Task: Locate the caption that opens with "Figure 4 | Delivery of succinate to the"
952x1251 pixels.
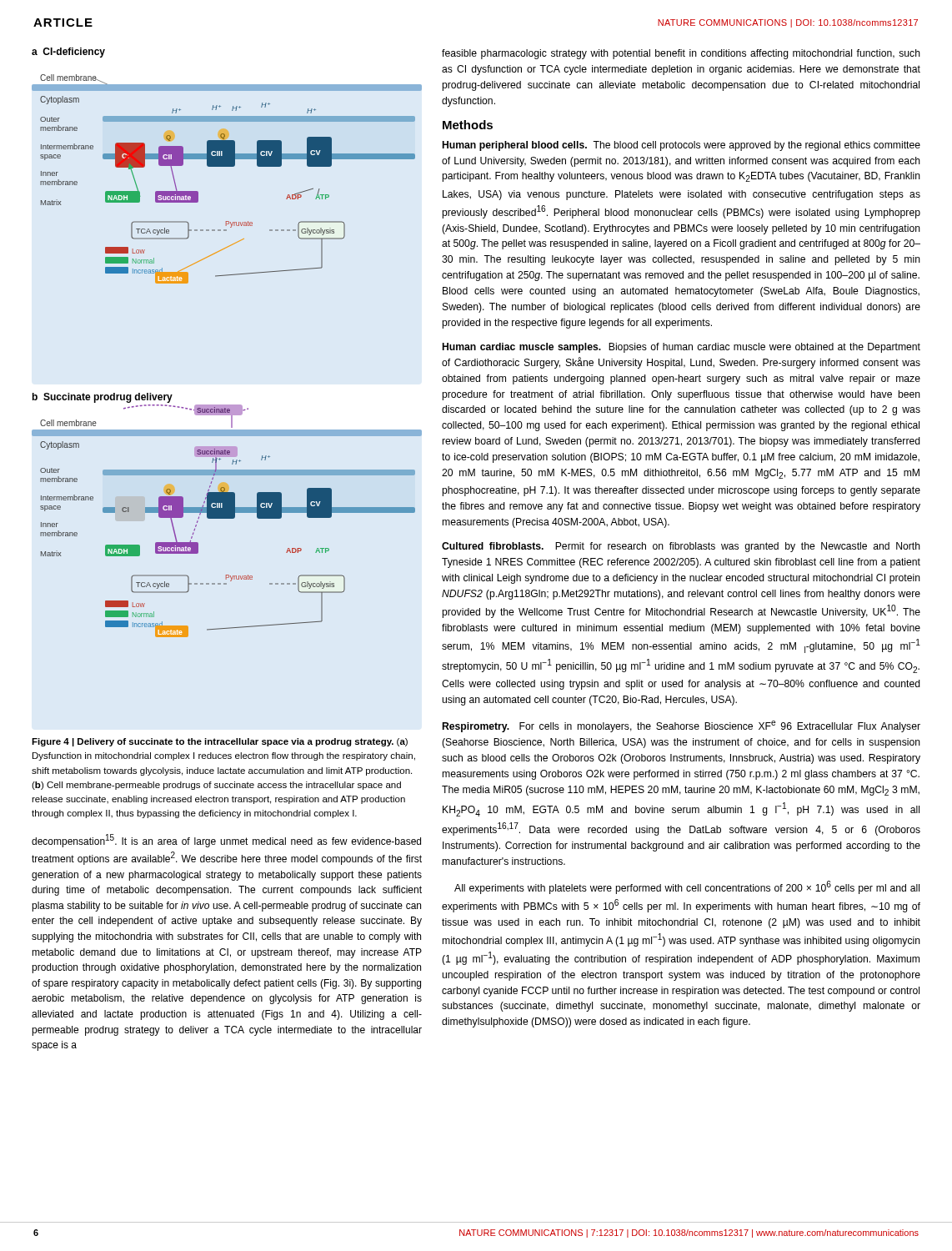Action: click(224, 777)
